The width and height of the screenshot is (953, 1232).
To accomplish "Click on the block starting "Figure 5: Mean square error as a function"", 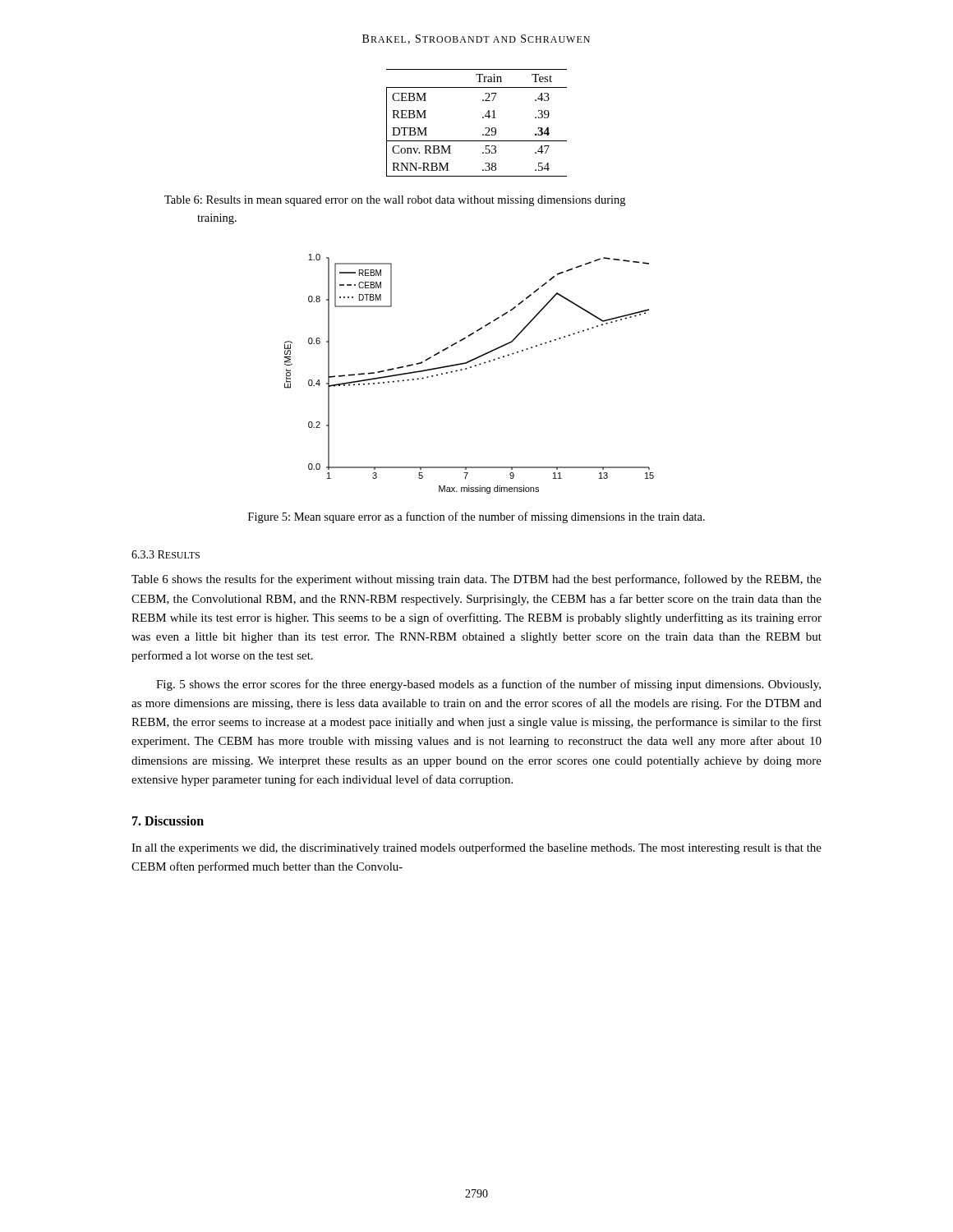I will [476, 516].
